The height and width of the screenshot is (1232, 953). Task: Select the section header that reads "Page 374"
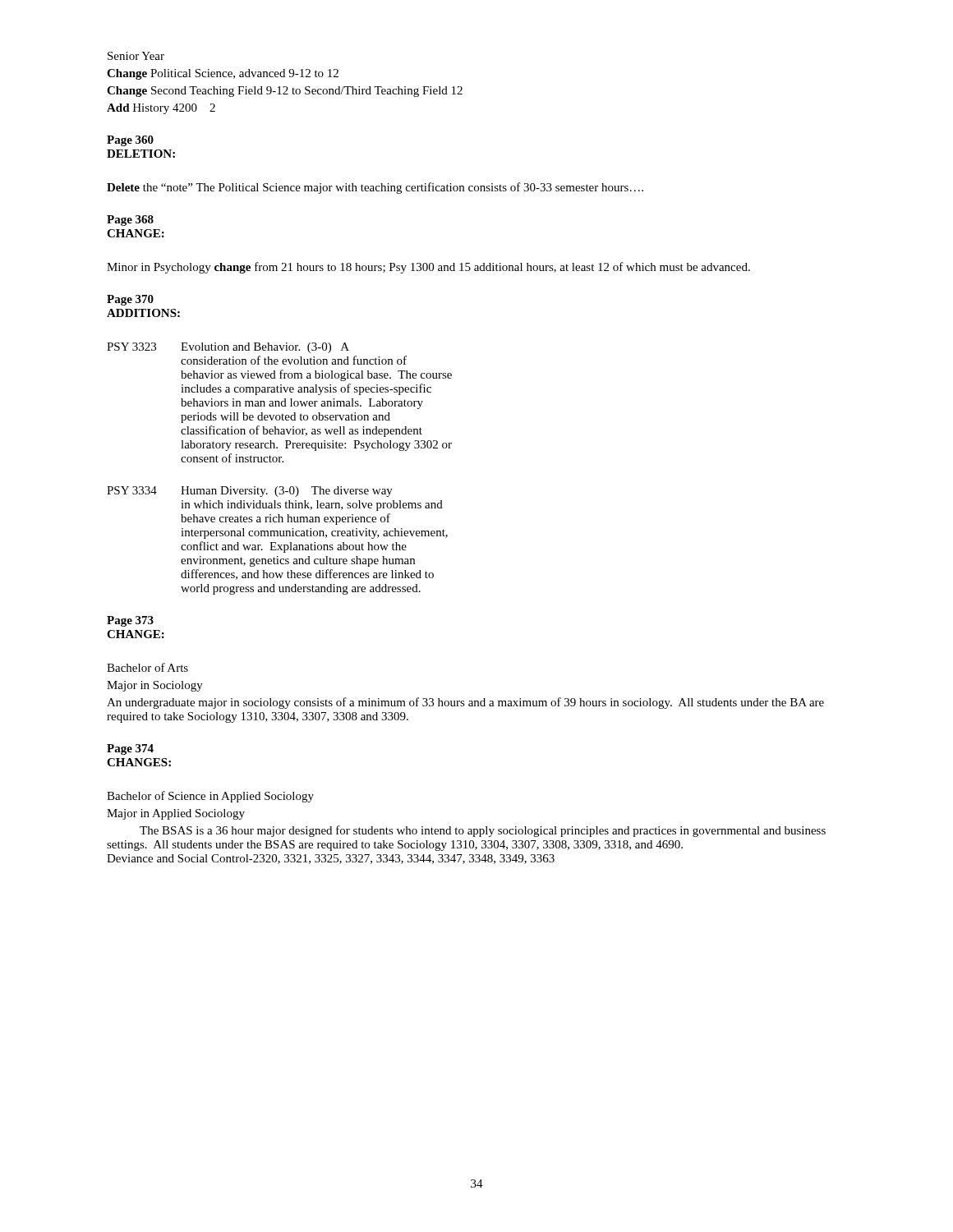pos(130,748)
